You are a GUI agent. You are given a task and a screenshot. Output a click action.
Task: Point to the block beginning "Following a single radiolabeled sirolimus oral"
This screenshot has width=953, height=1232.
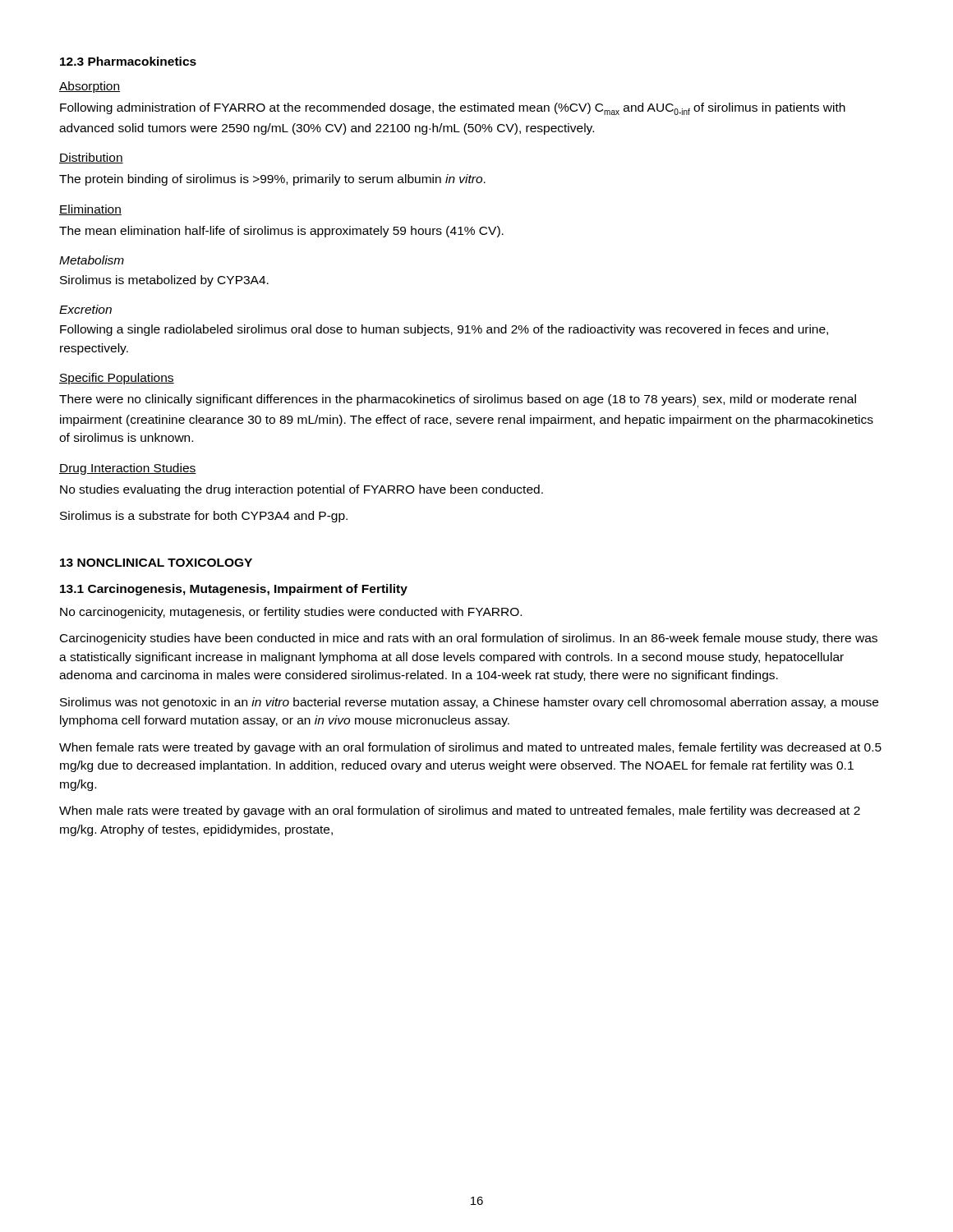pyautogui.click(x=444, y=339)
